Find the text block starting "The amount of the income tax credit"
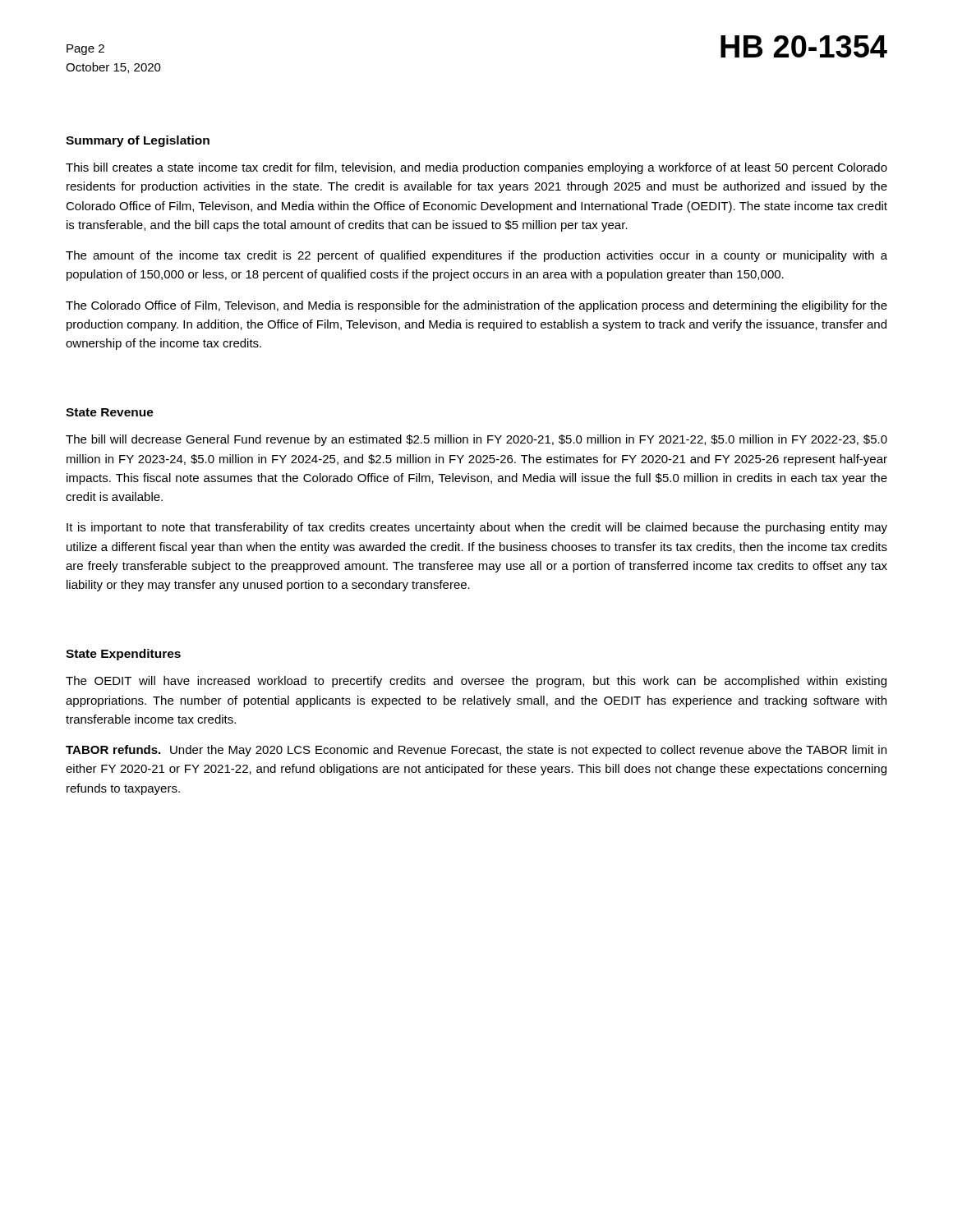This screenshot has width=953, height=1232. click(476, 265)
